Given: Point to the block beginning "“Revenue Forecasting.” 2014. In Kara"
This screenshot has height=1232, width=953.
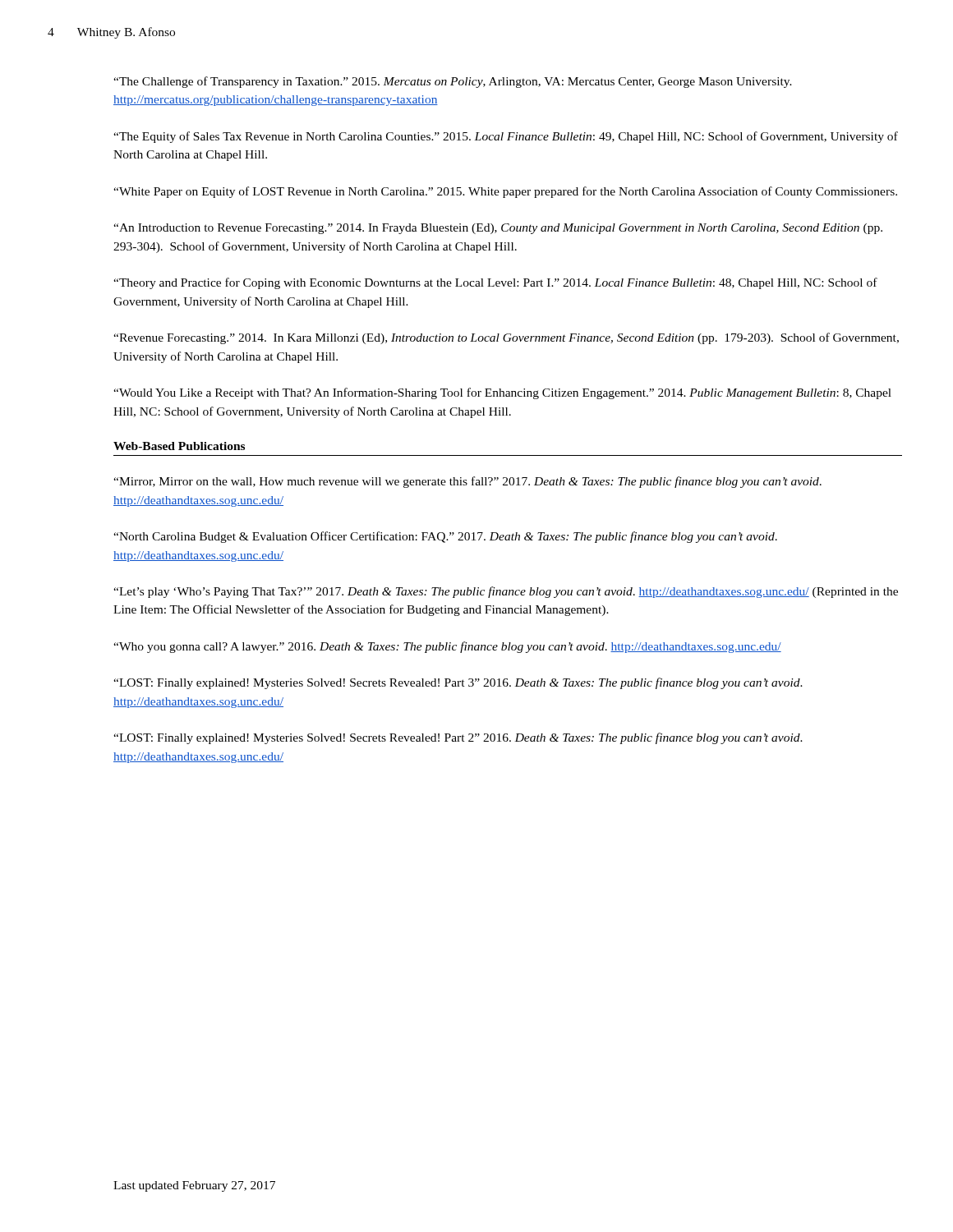Looking at the screenshot, I should pos(506,347).
